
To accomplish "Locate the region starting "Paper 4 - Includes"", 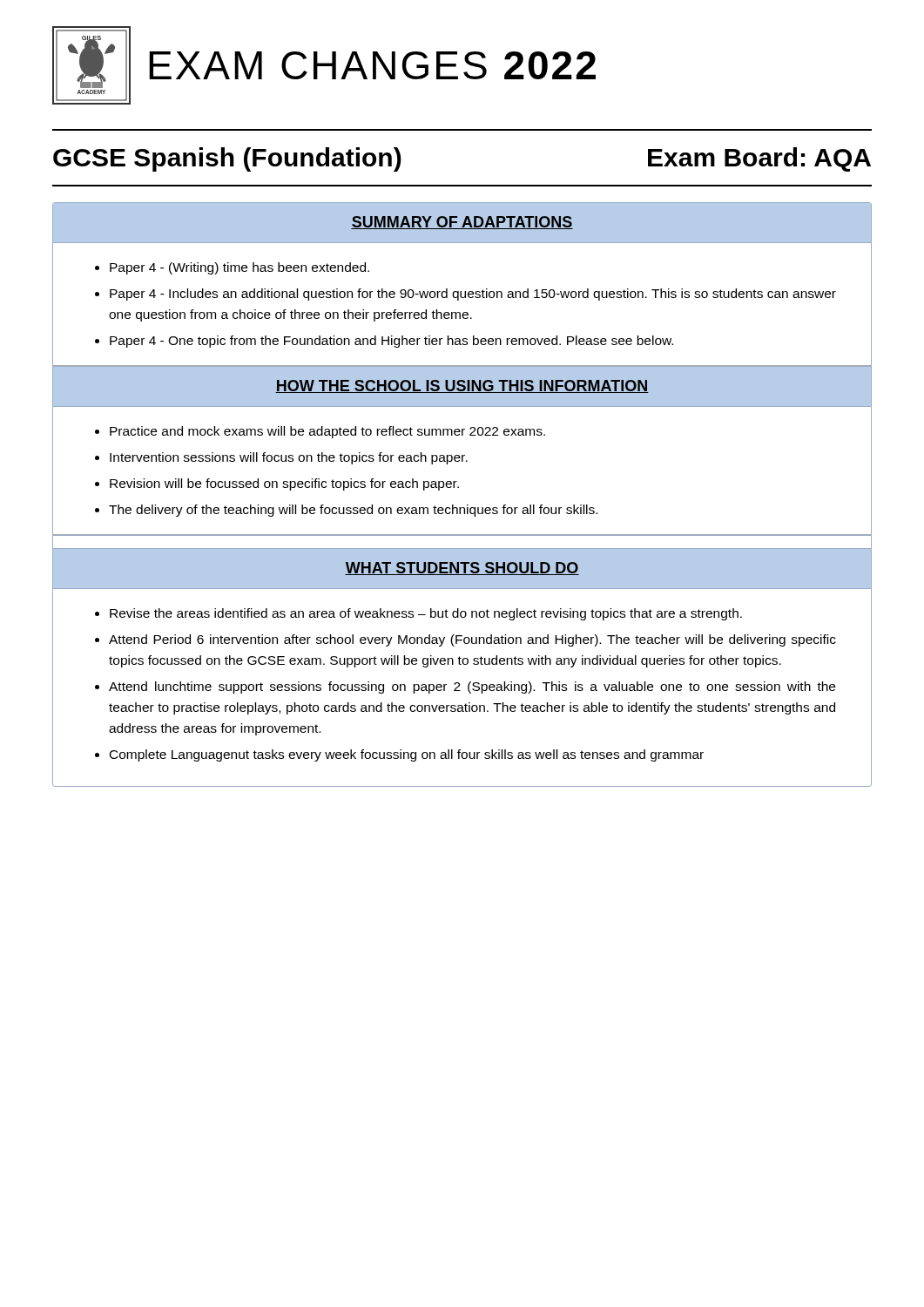I will (x=472, y=304).
